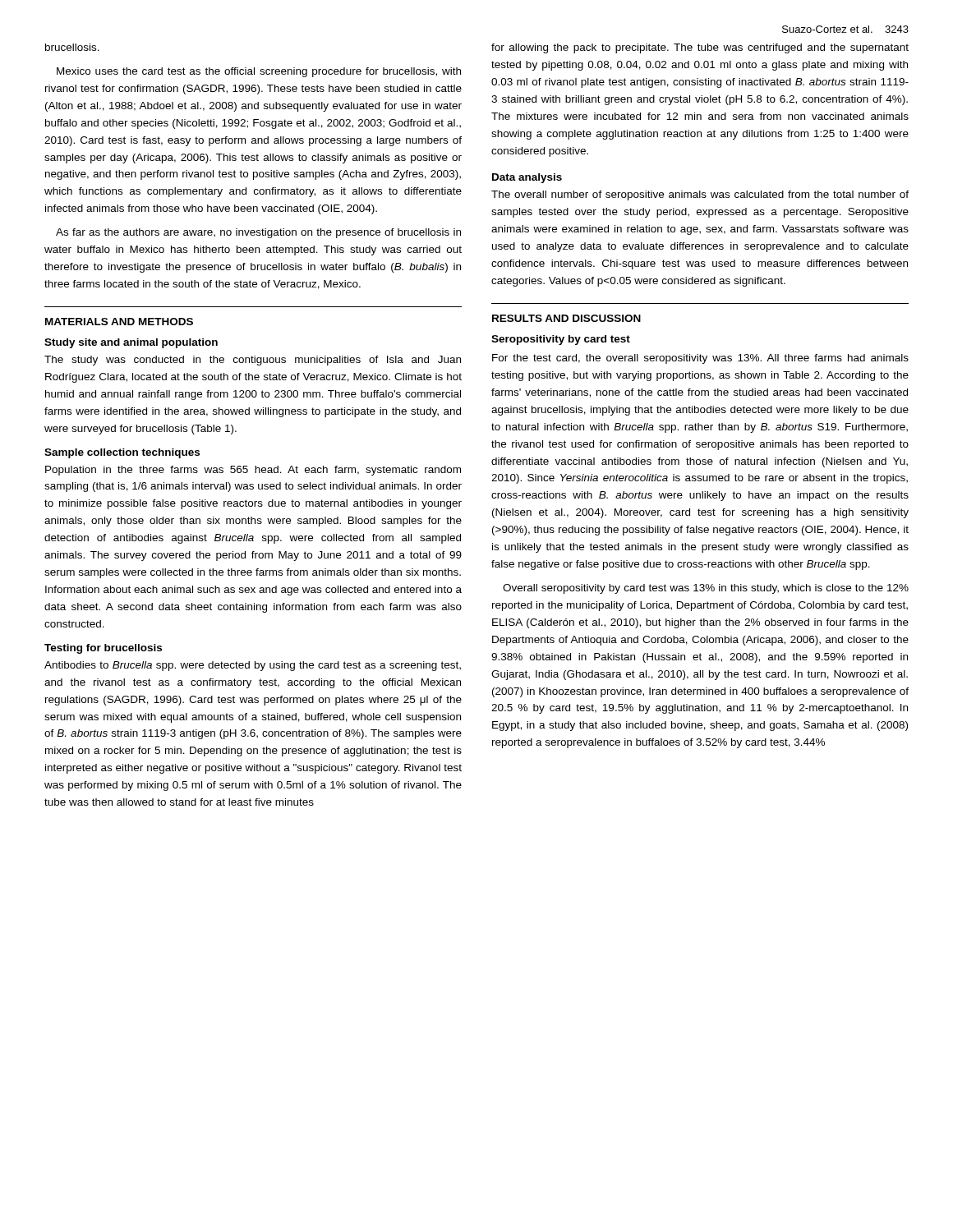Locate the element starting "Seropositivity by card"

(x=561, y=339)
